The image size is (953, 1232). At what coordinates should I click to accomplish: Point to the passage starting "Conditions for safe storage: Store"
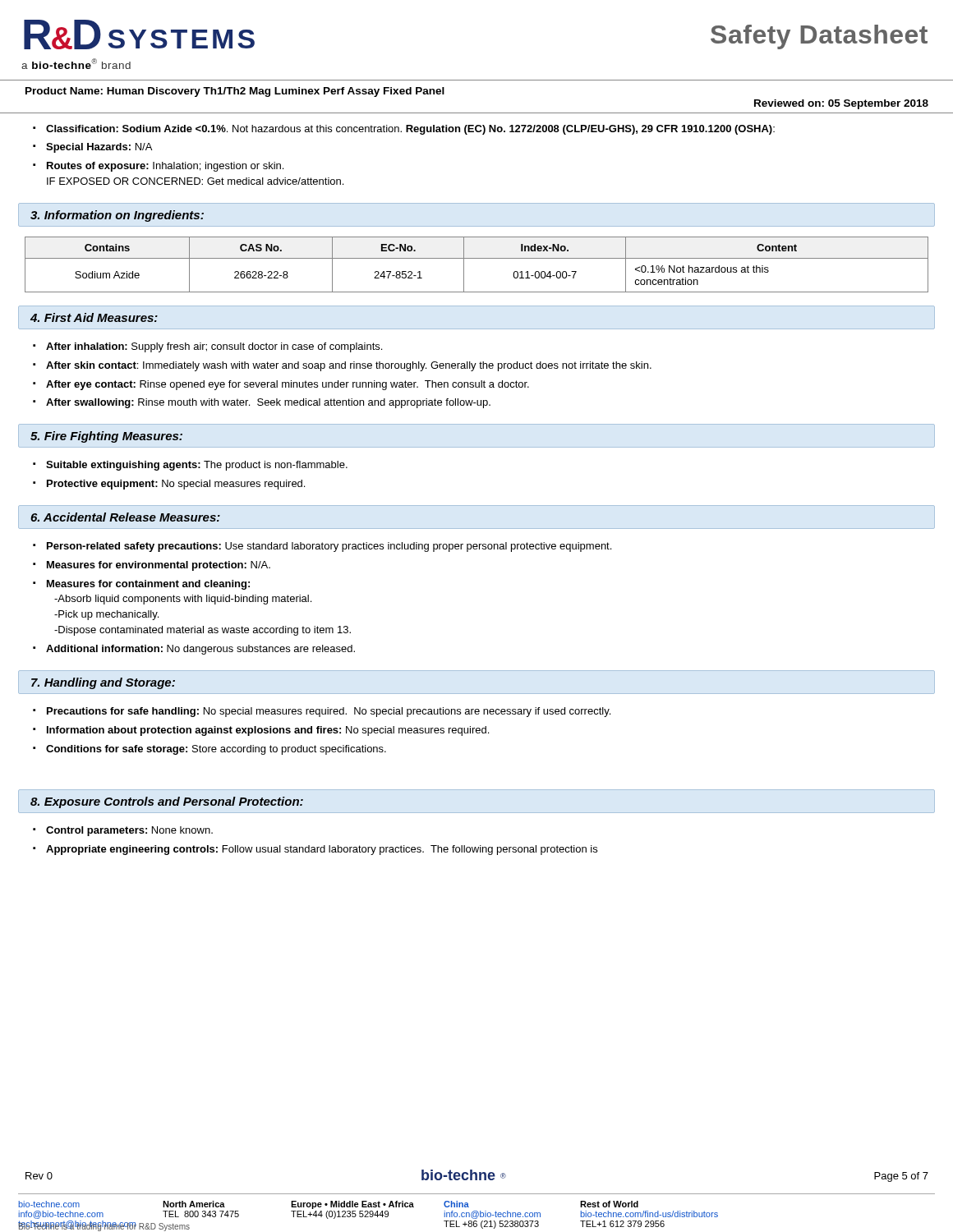pos(216,748)
